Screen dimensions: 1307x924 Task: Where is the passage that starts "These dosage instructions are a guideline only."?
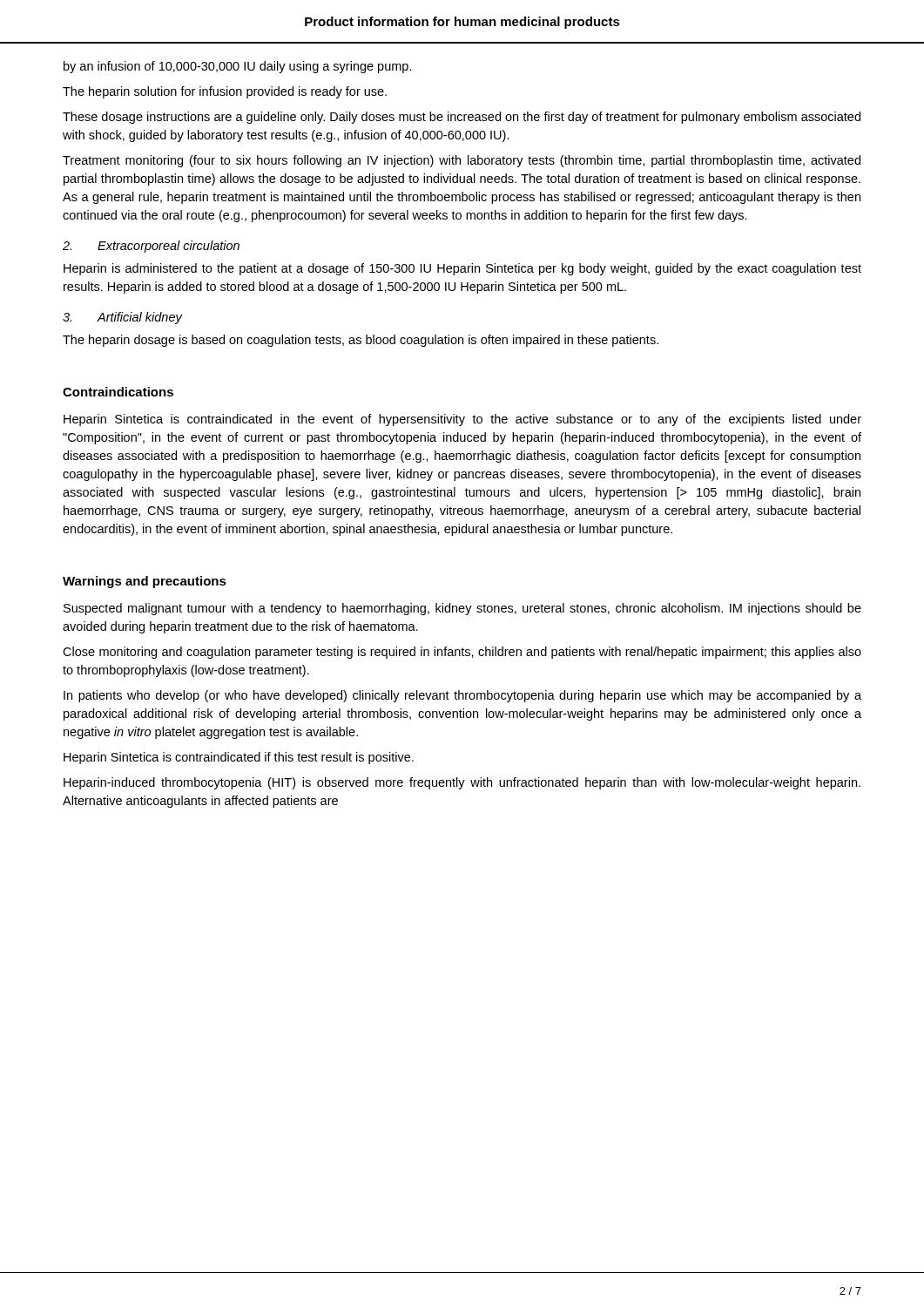[x=462, y=126]
